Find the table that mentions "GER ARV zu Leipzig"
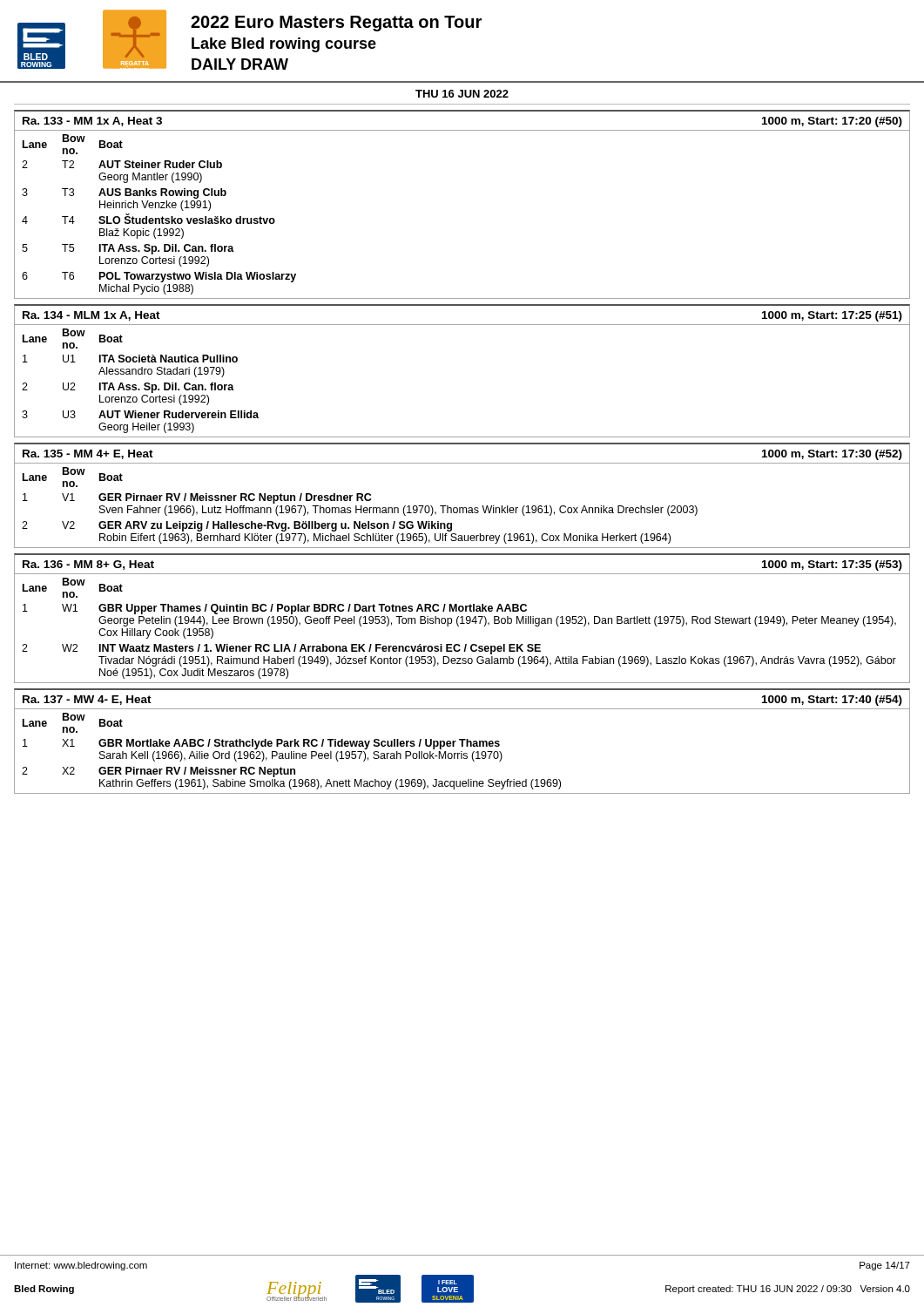 point(462,505)
